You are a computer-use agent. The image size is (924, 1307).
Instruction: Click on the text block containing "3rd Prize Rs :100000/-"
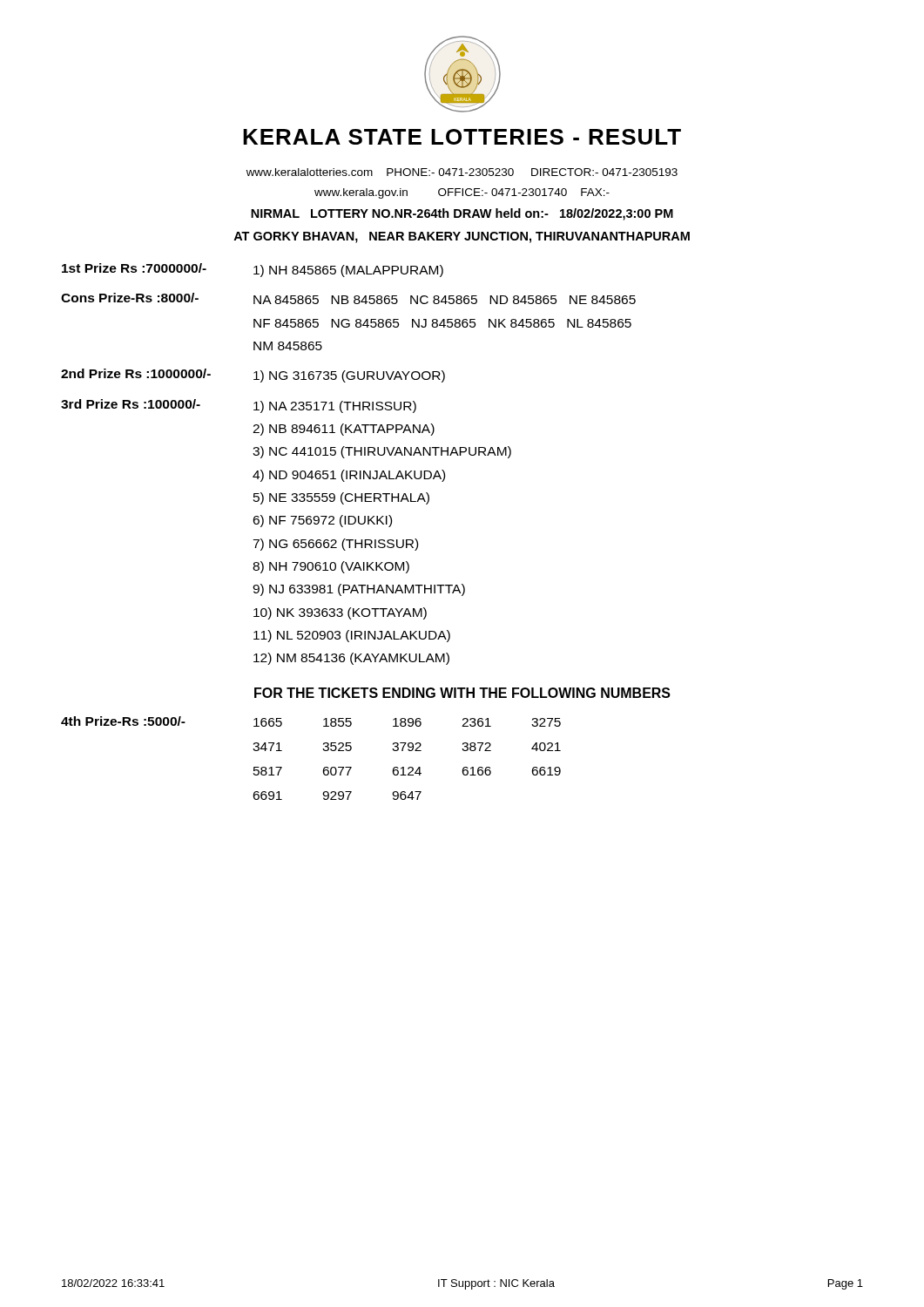[129, 406]
